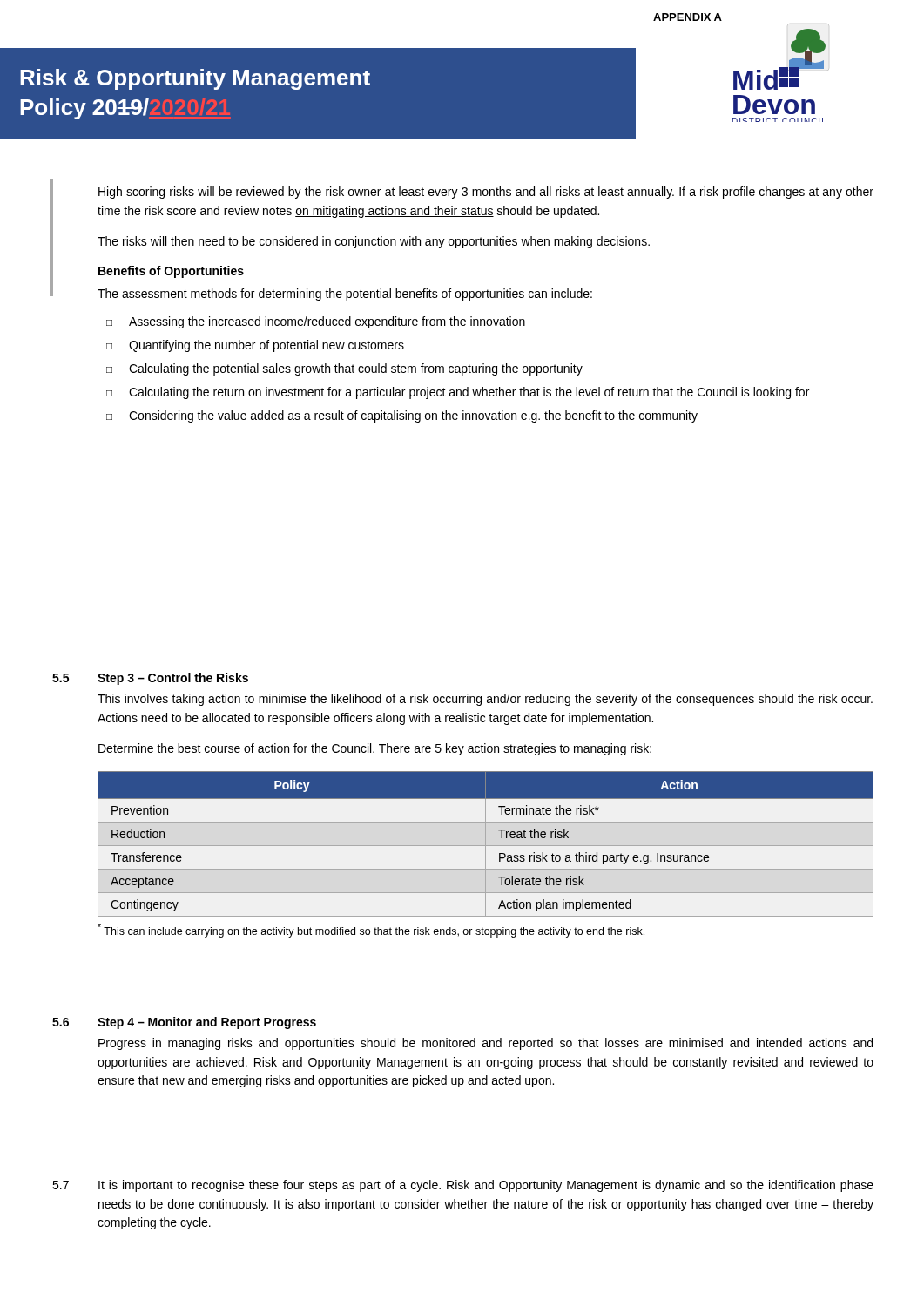Locate the text block starting "5.5 Step 3 – Control"
This screenshot has width=924, height=1307.
pos(150,678)
